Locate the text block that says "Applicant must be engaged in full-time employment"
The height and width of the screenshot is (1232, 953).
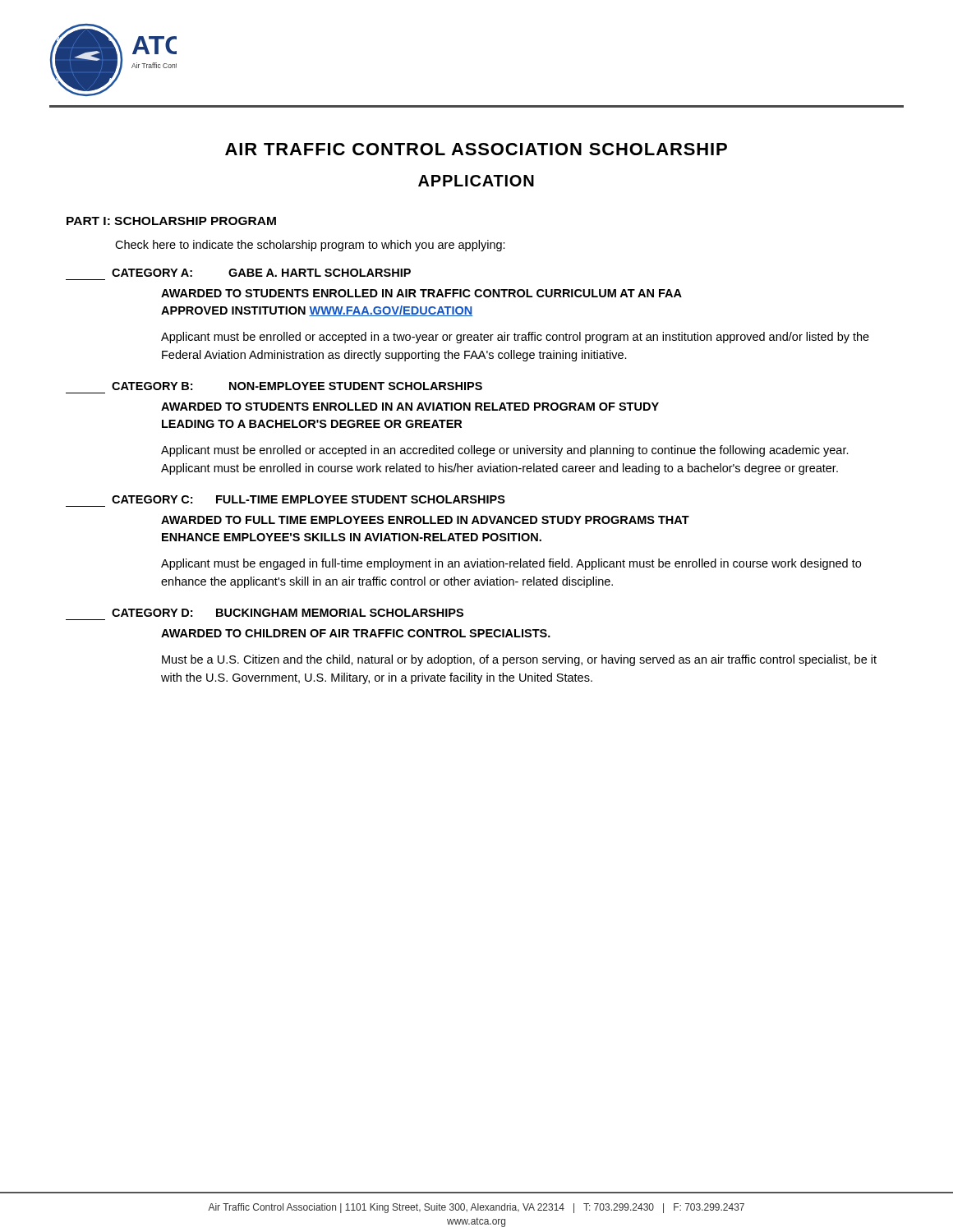click(x=511, y=572)
